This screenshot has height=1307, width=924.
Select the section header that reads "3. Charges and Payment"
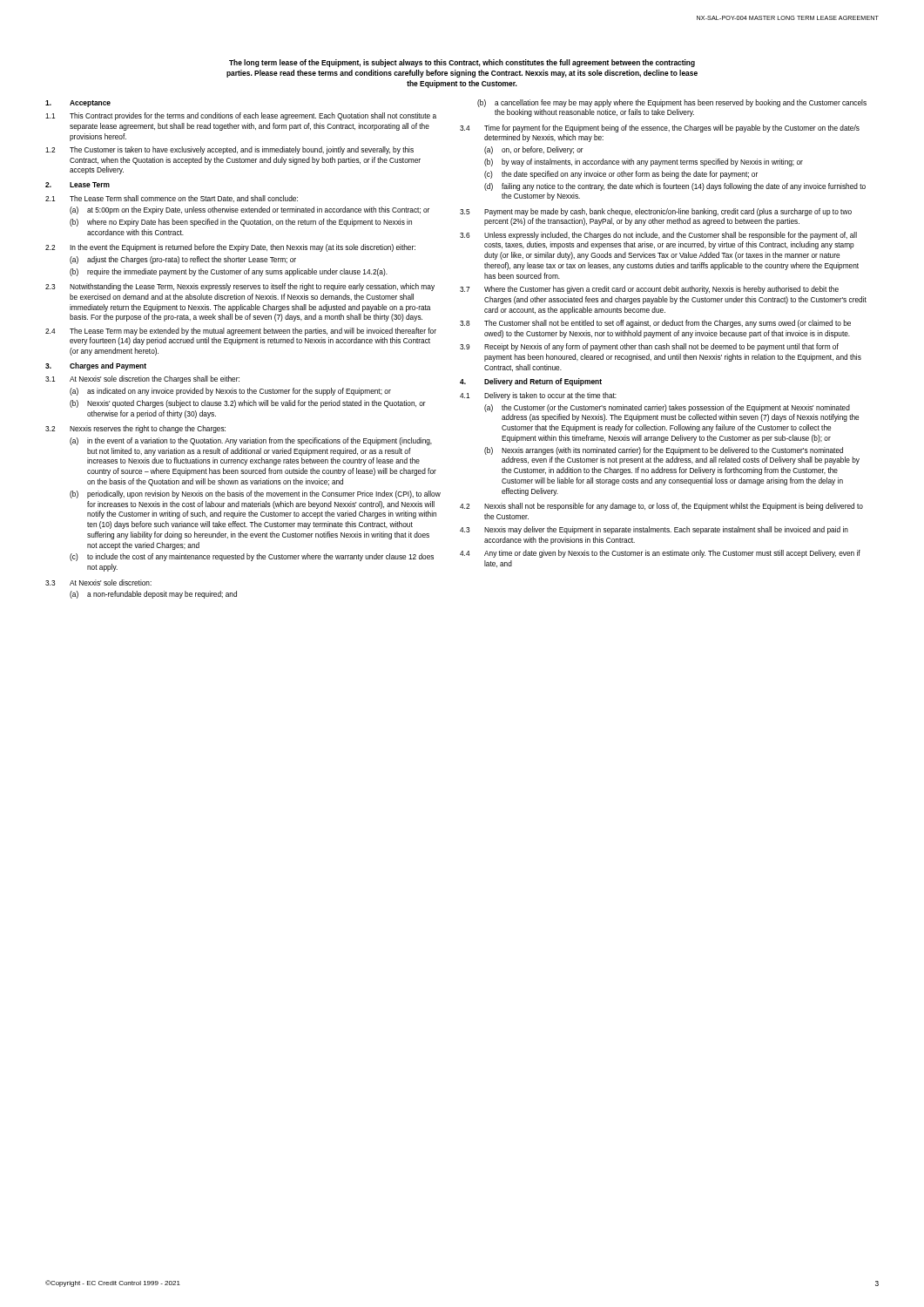click(x=243, y=367)
